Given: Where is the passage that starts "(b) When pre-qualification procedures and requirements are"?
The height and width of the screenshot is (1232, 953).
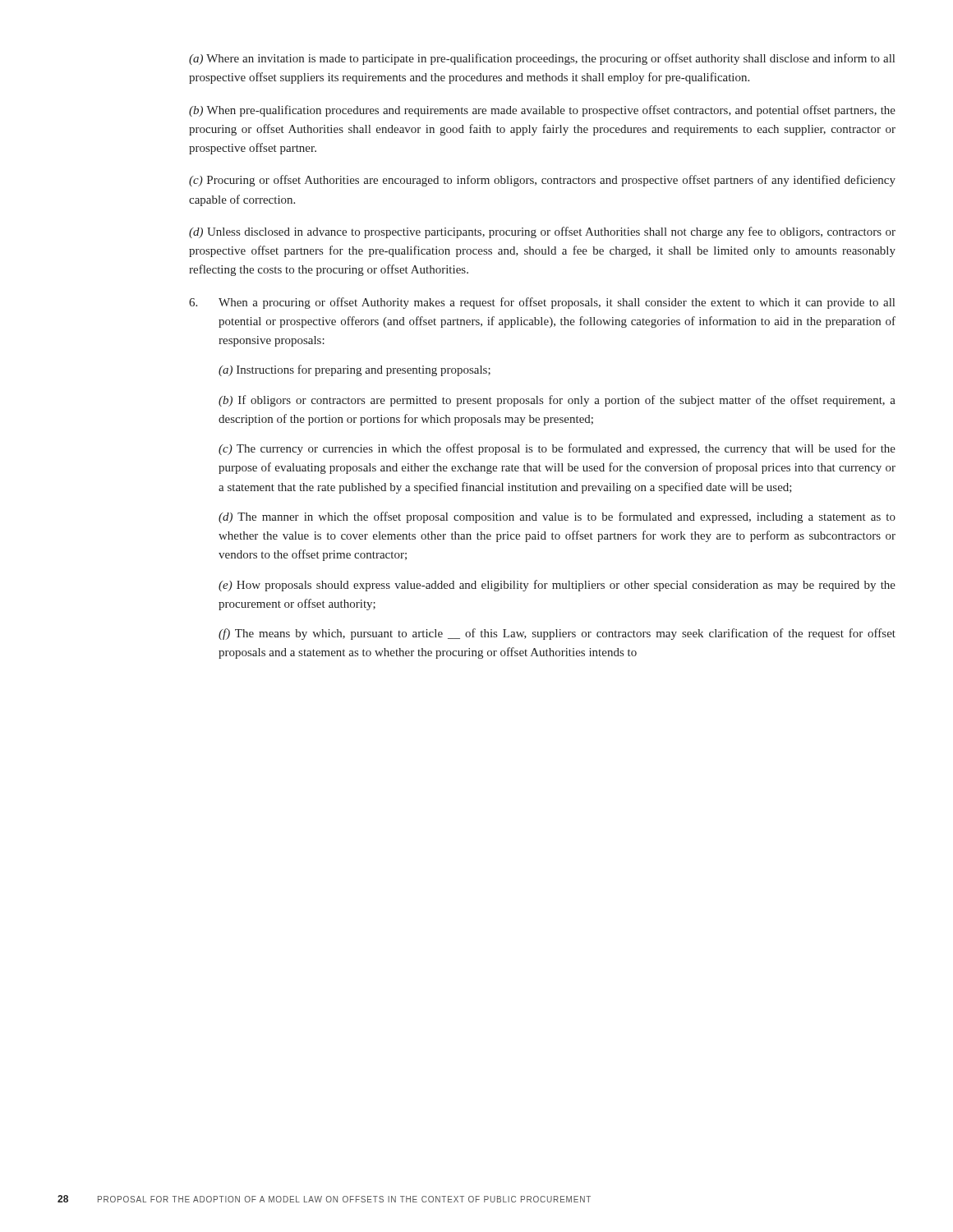Looking at the screenshot, I should (542, 129).
